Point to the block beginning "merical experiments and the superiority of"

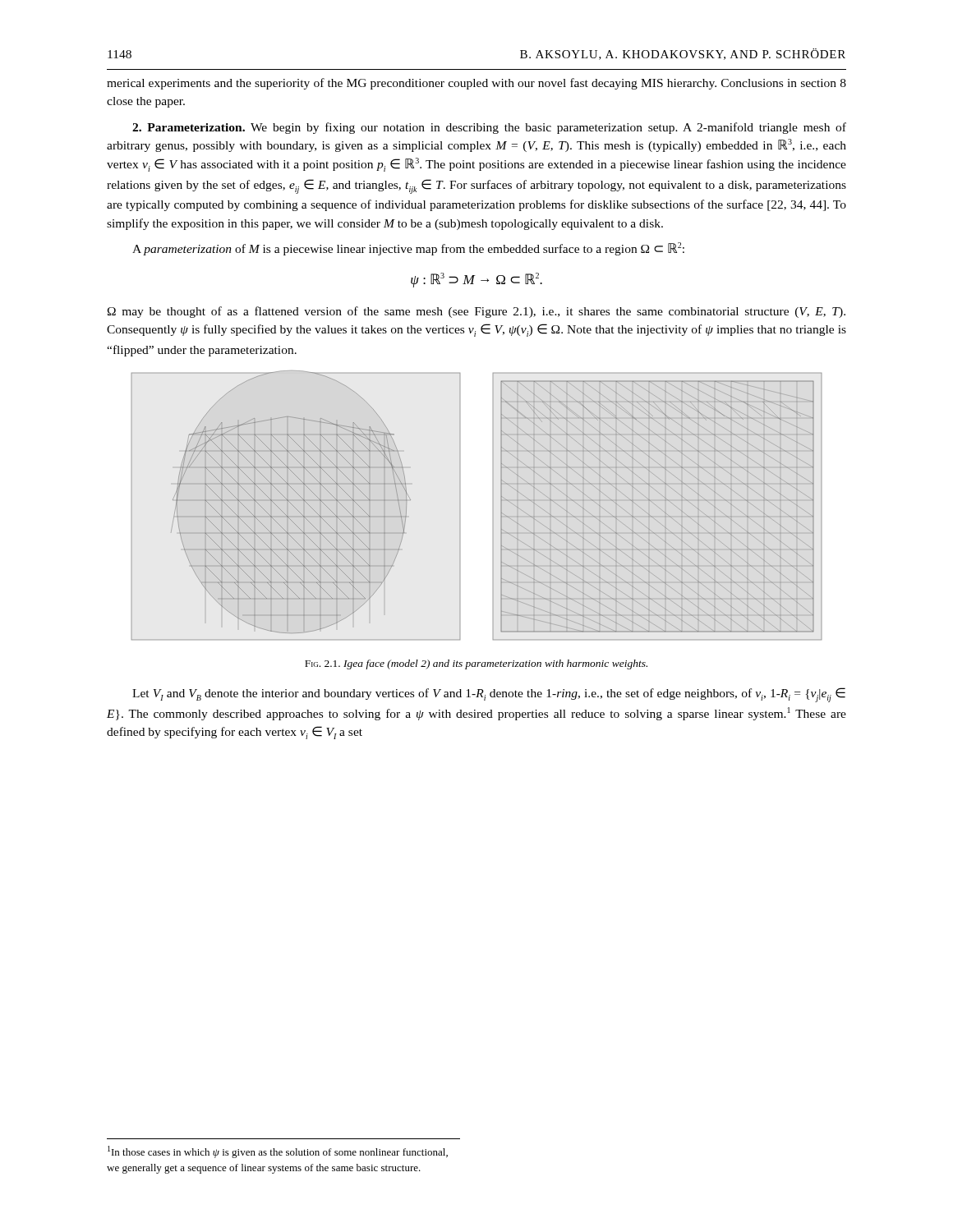476,92
